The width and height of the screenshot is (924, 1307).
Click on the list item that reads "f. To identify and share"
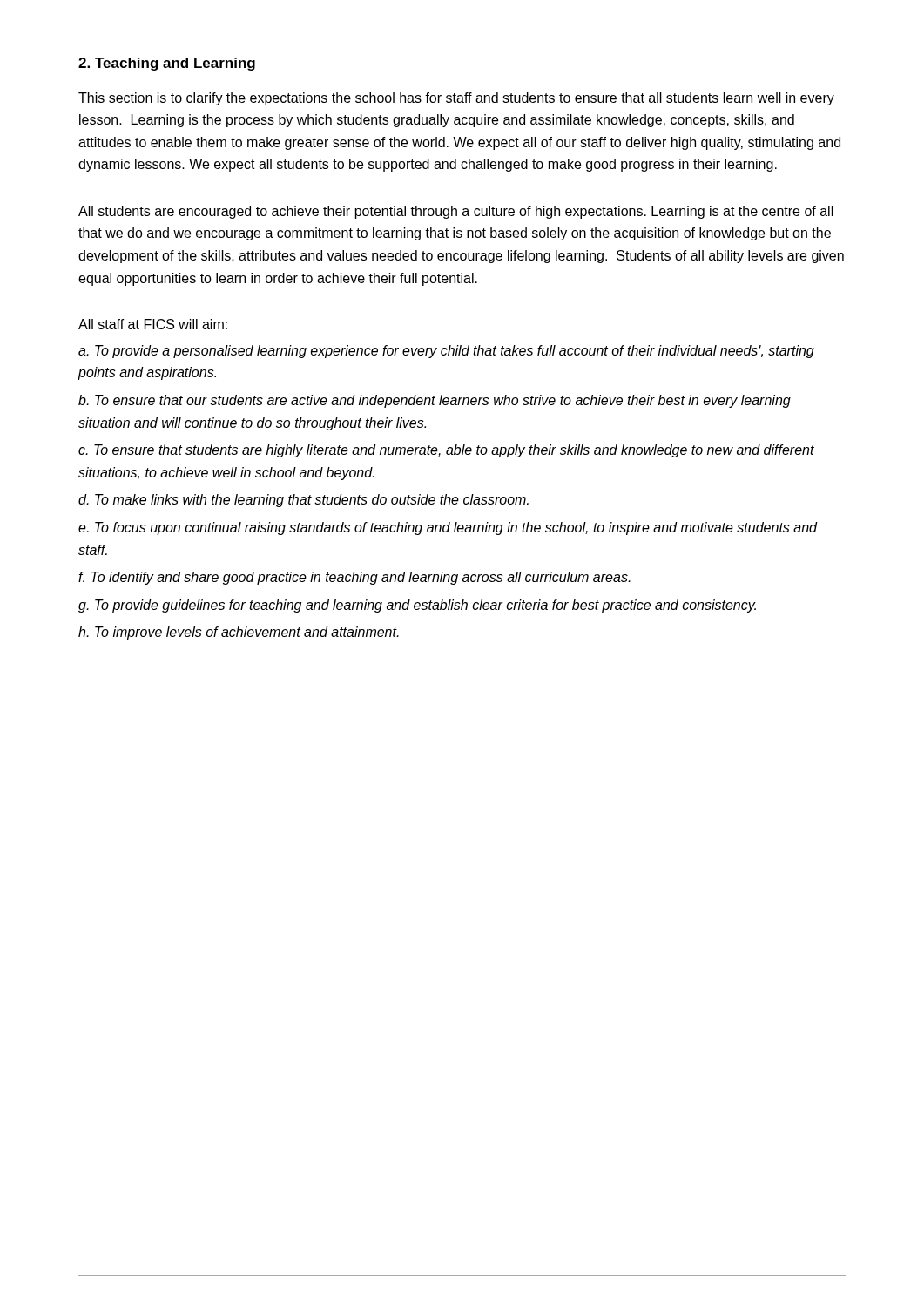pyautogui.click(x=355, y=577)
